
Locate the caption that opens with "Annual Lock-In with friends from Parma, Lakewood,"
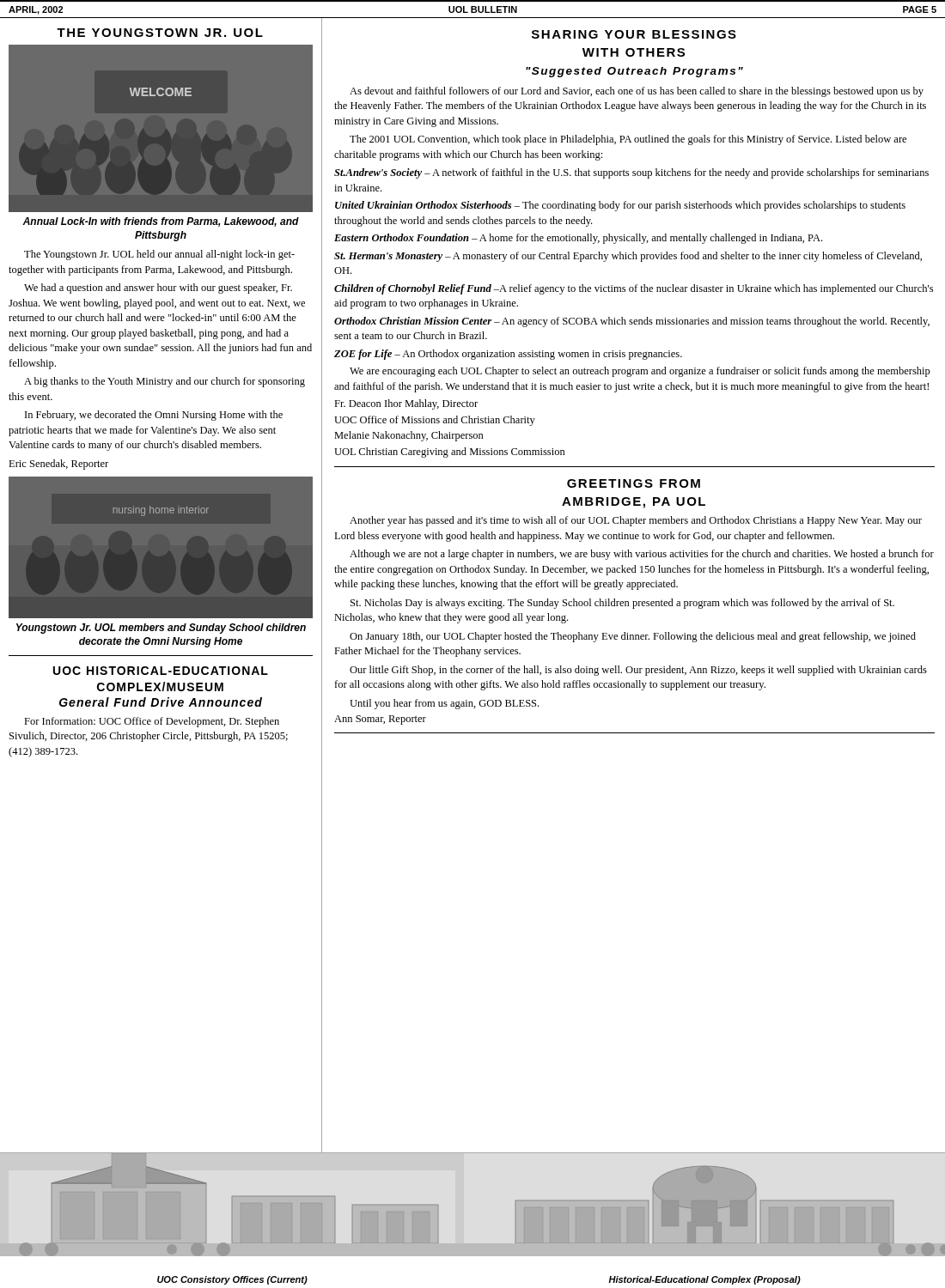(x=161, y=228)
